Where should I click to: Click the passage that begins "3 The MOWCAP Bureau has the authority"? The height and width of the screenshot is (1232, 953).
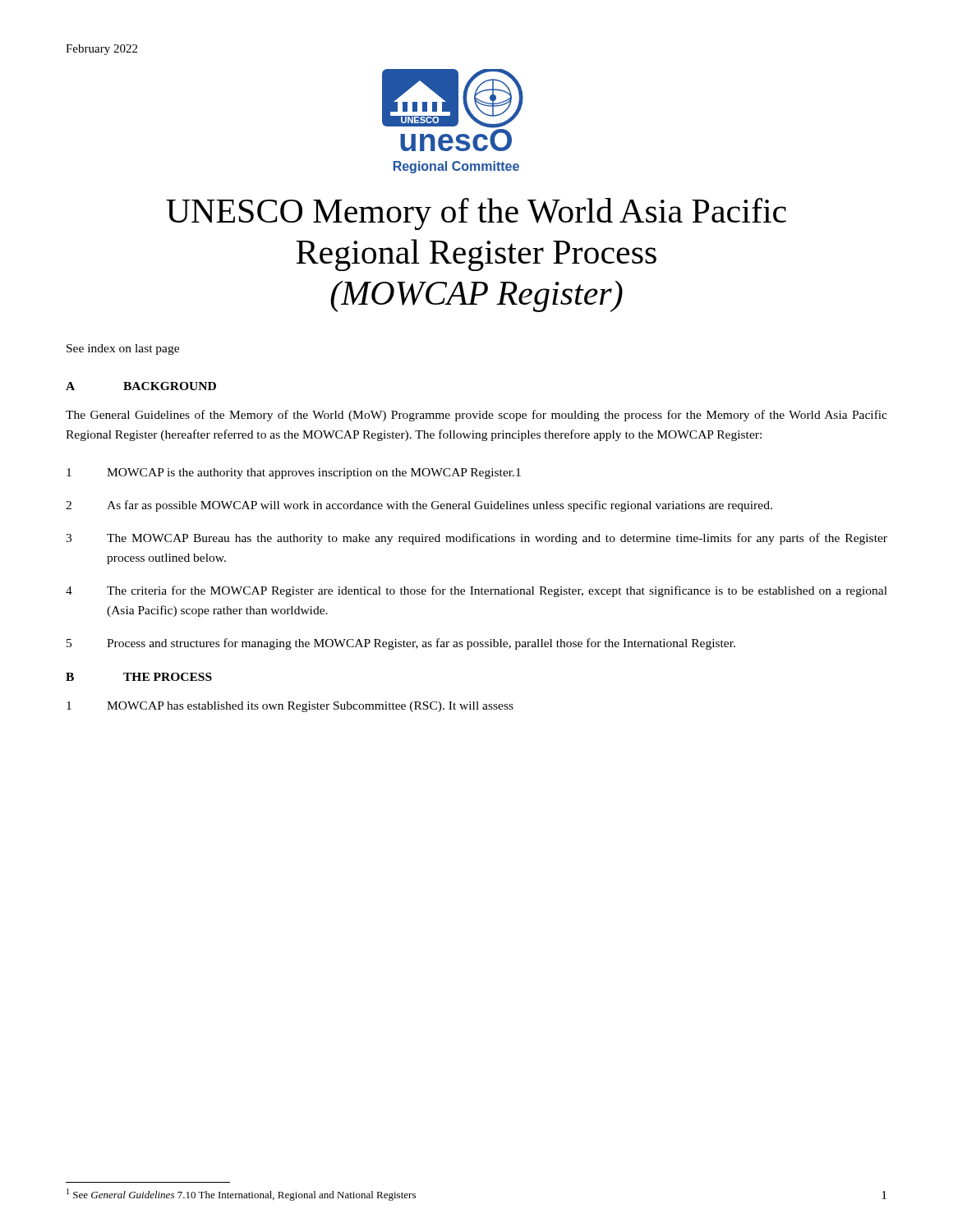click(x=476, y=548)
